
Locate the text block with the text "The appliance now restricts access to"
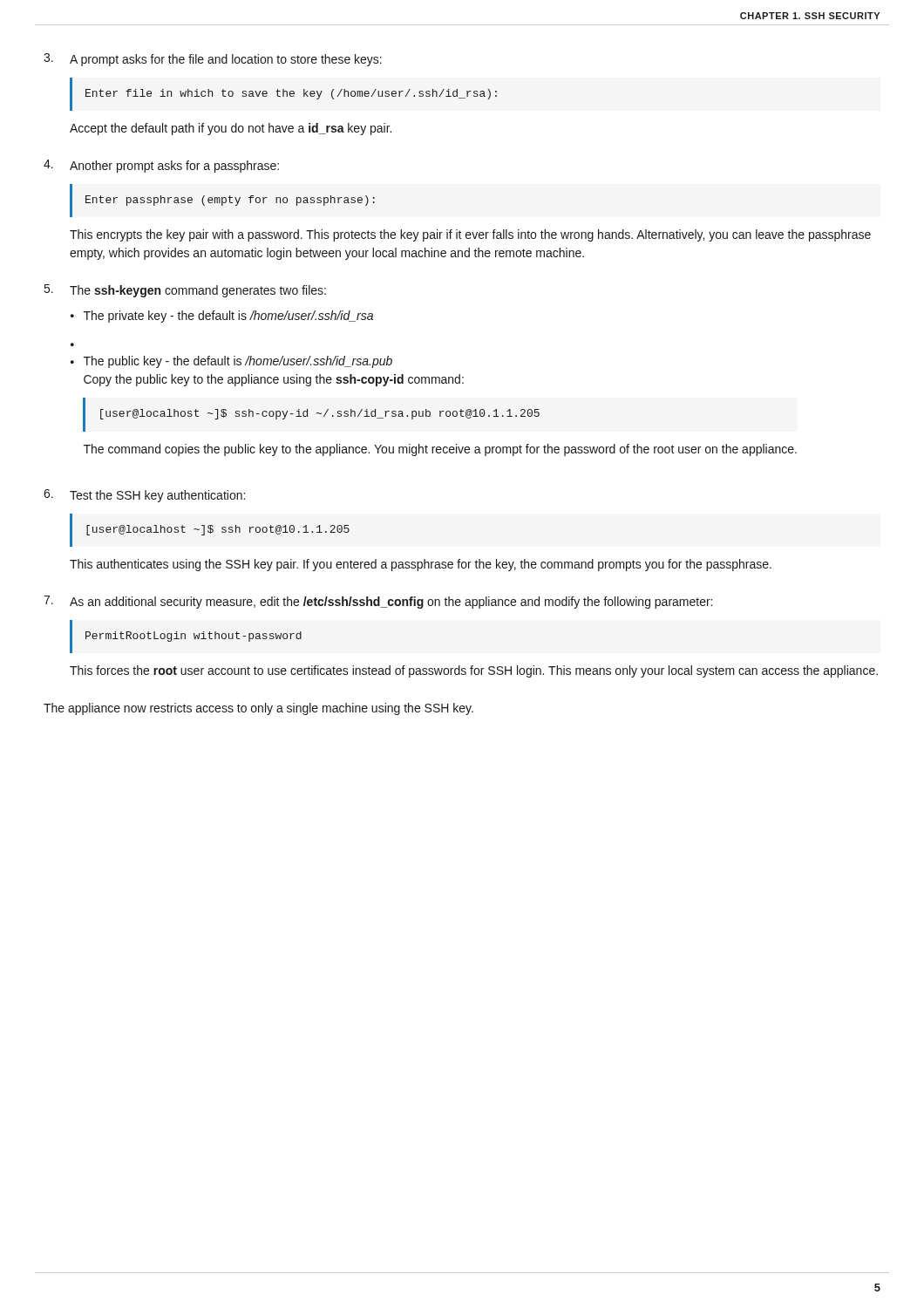462,709
